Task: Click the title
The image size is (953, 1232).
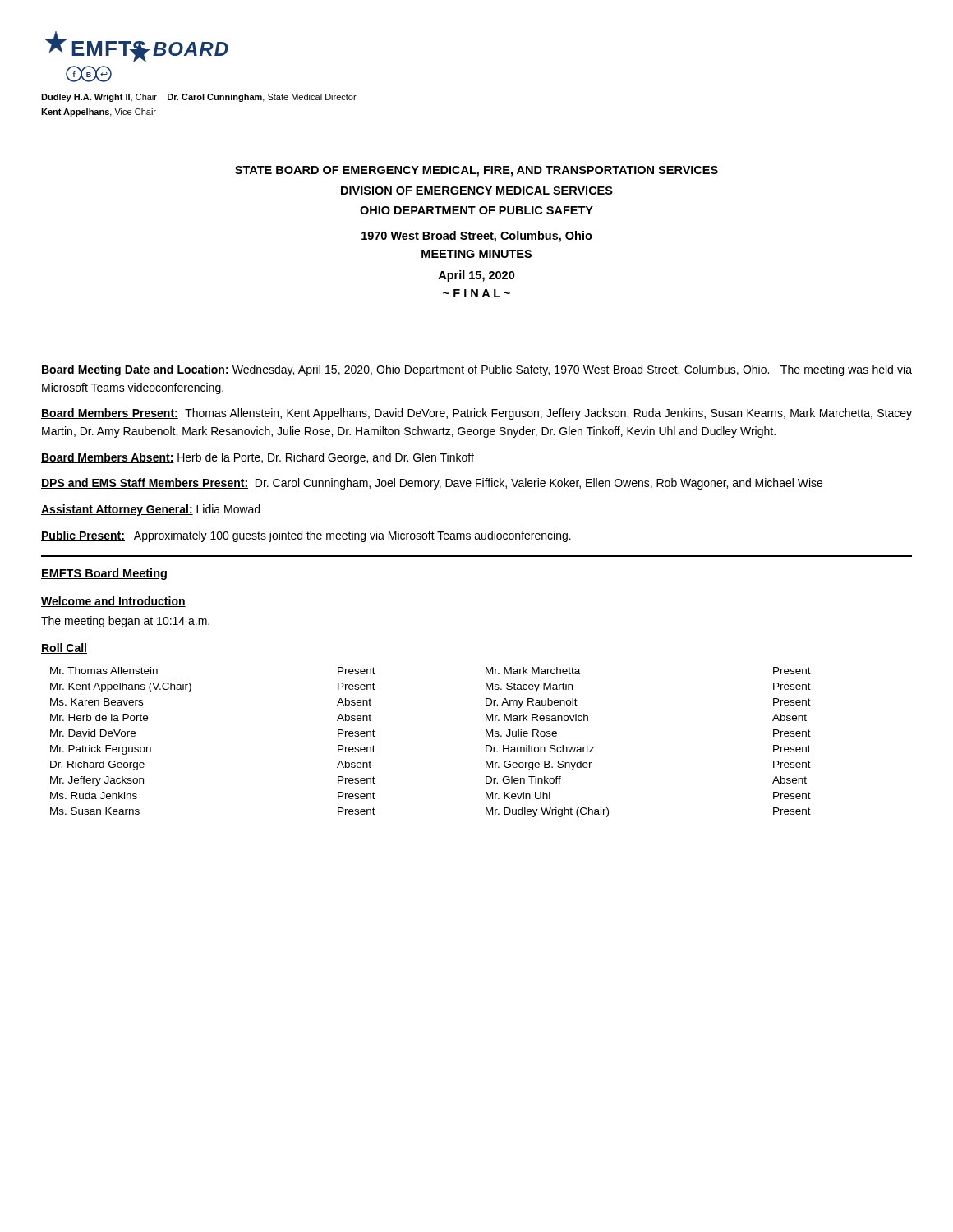Action: pyautogui.click(x=476, y=230)
